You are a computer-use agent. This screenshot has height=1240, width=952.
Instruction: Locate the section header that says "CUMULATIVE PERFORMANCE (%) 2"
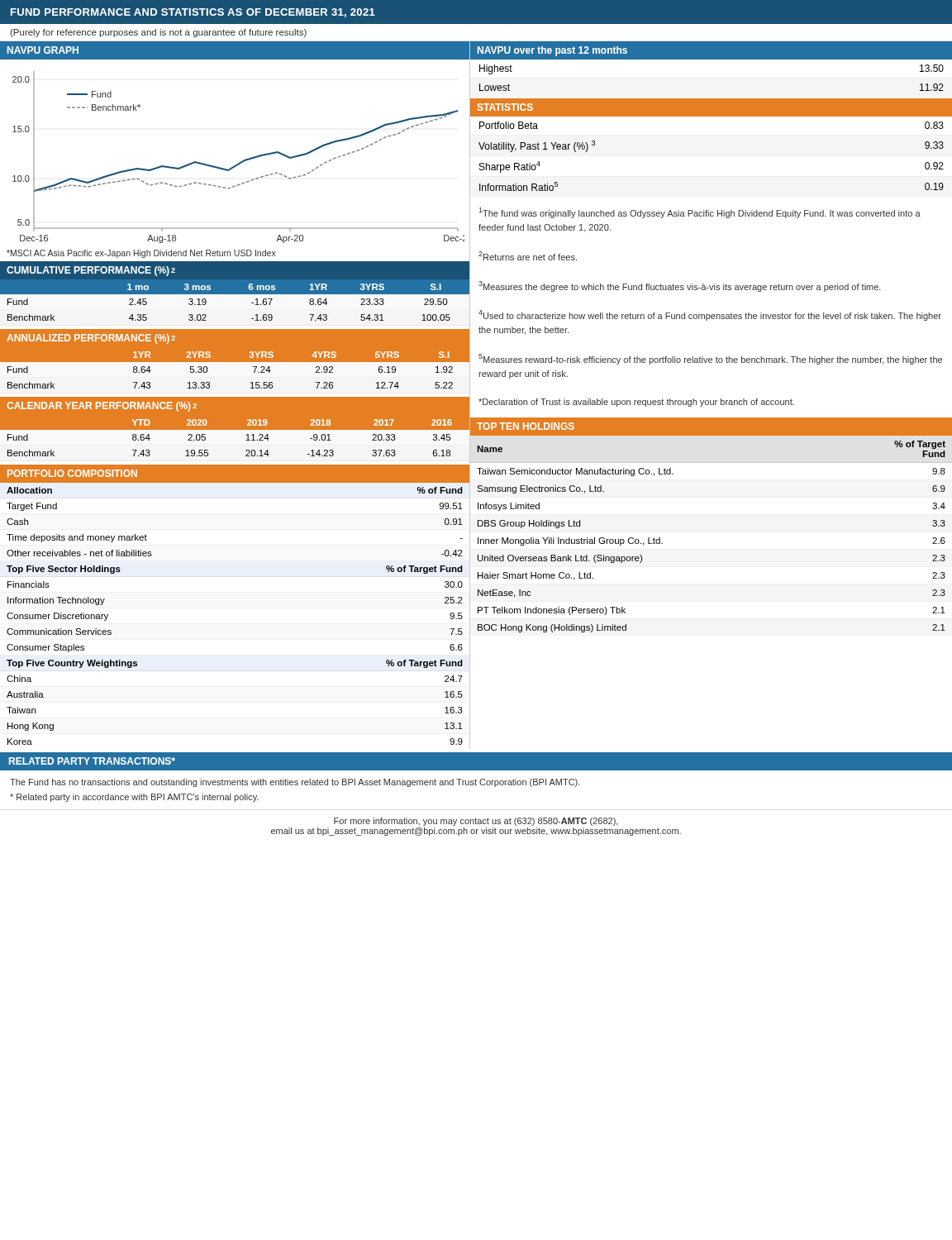[91, 270]
